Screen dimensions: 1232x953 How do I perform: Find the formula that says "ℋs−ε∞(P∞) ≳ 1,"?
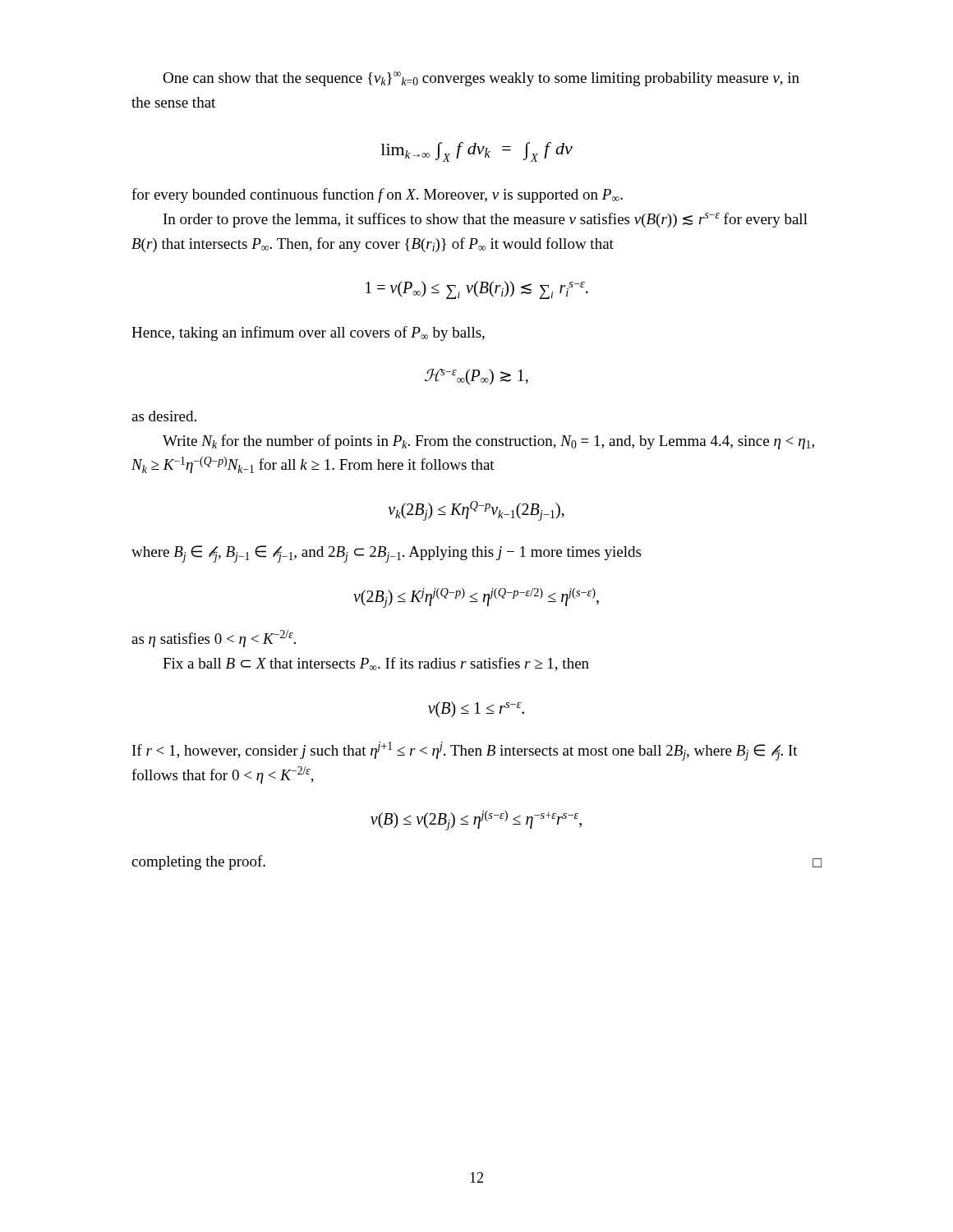(476, 375)
